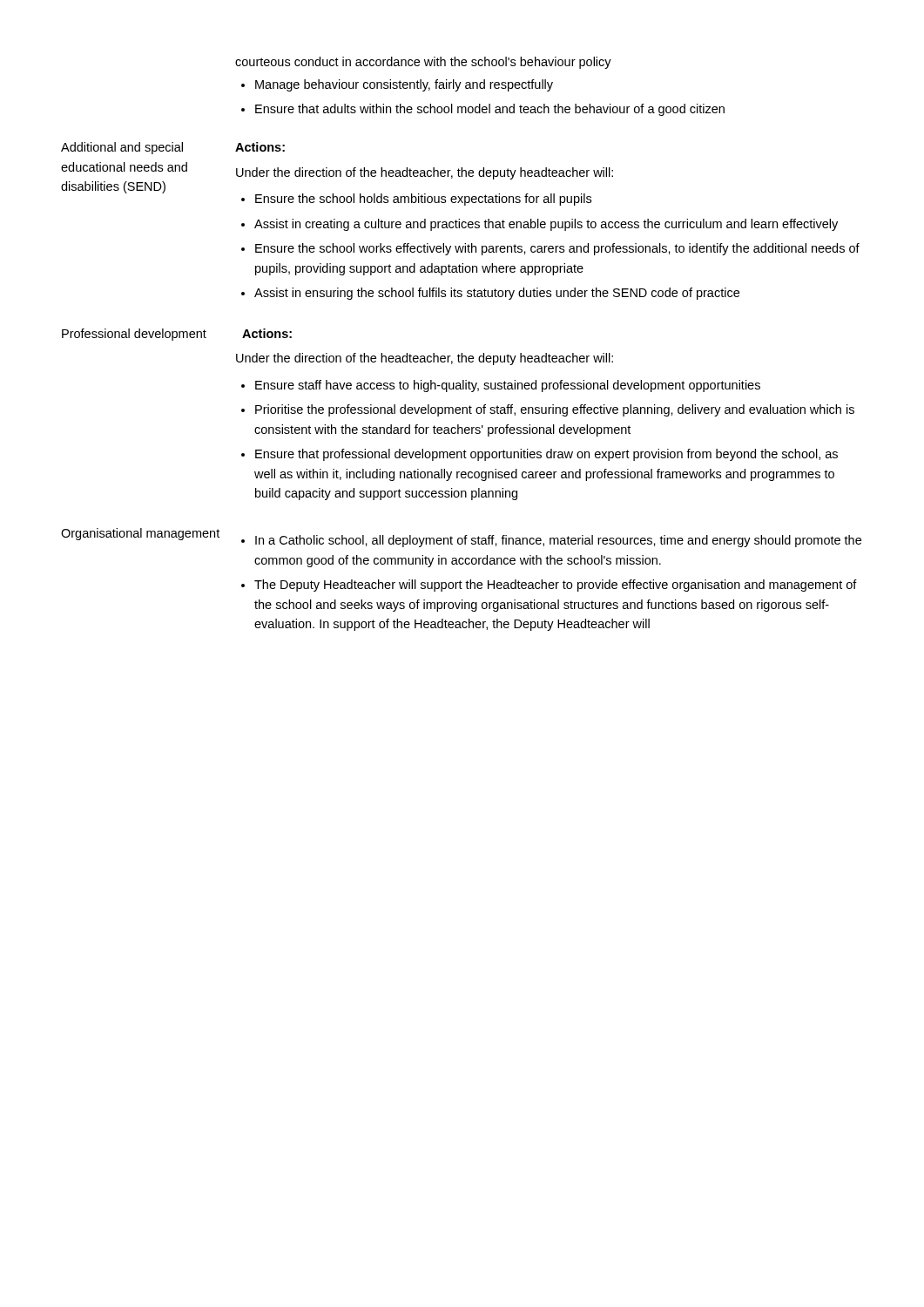The image size is (924, 1307).
Task: Locate the text block that reads "courteous conduct in accordance with"
Action: pos(423,62)
